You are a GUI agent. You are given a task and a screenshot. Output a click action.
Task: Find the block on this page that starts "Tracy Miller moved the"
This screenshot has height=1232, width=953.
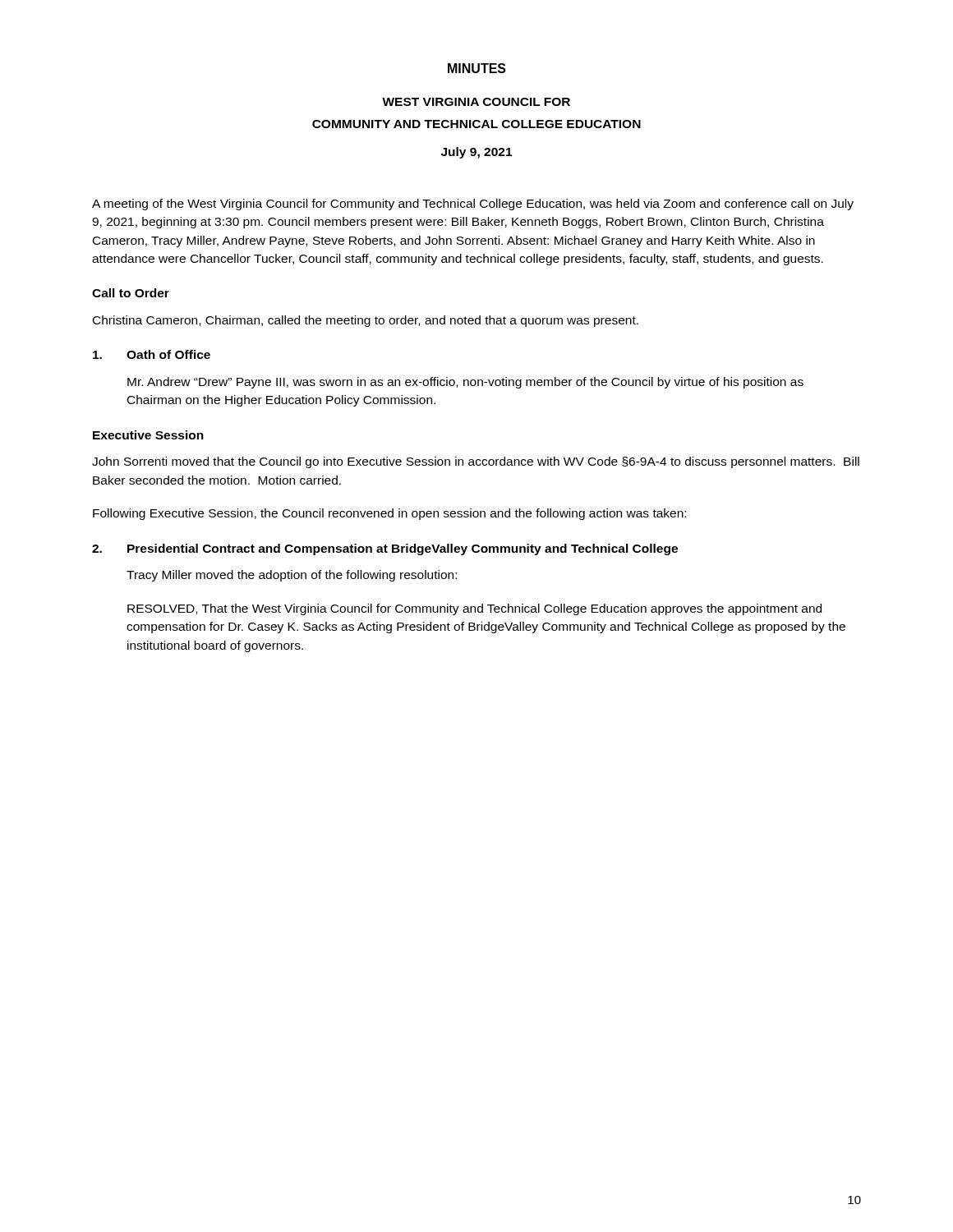292,575
